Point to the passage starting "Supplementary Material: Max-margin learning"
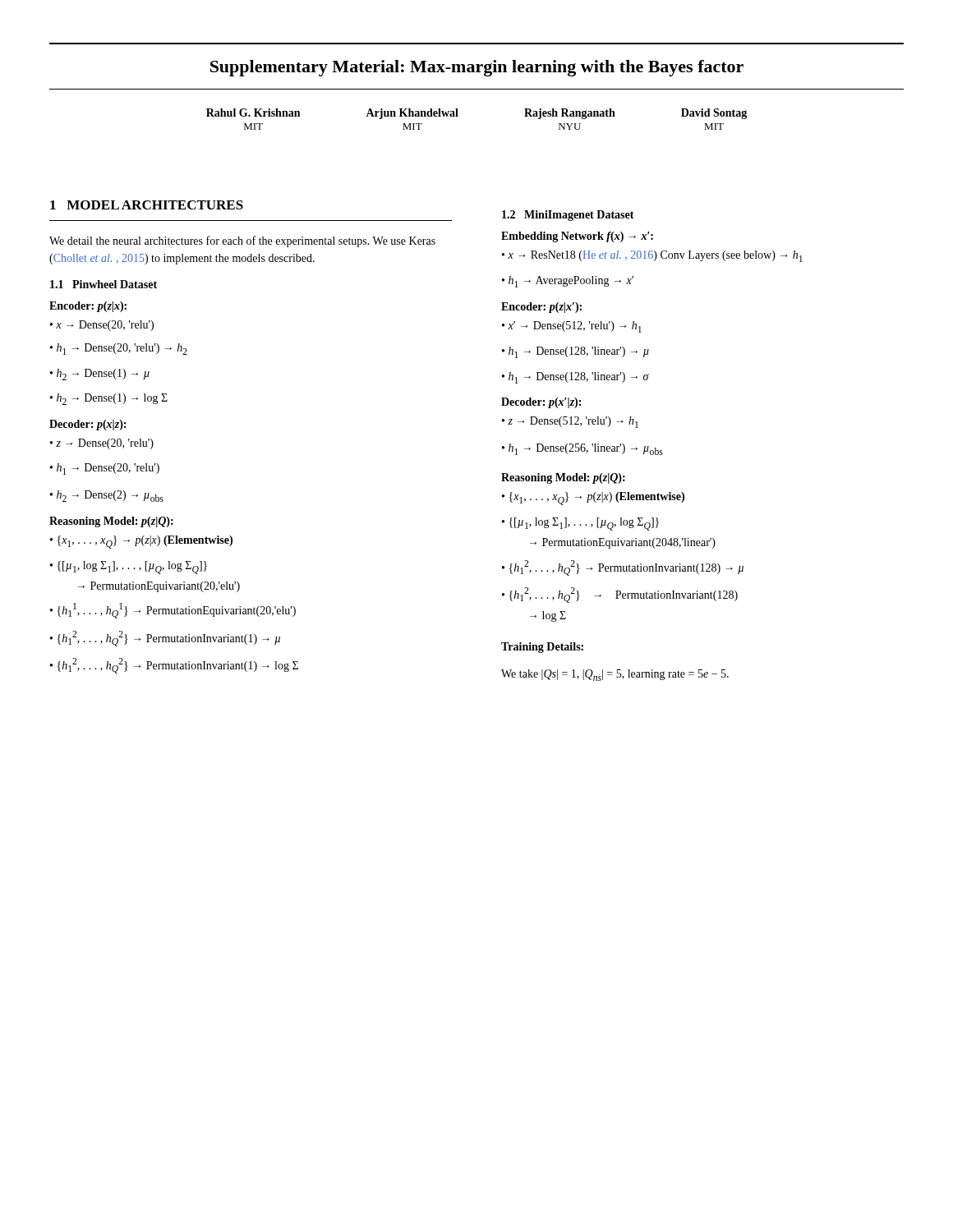This screenshot has height=1232, width=953. coord(476,67)
